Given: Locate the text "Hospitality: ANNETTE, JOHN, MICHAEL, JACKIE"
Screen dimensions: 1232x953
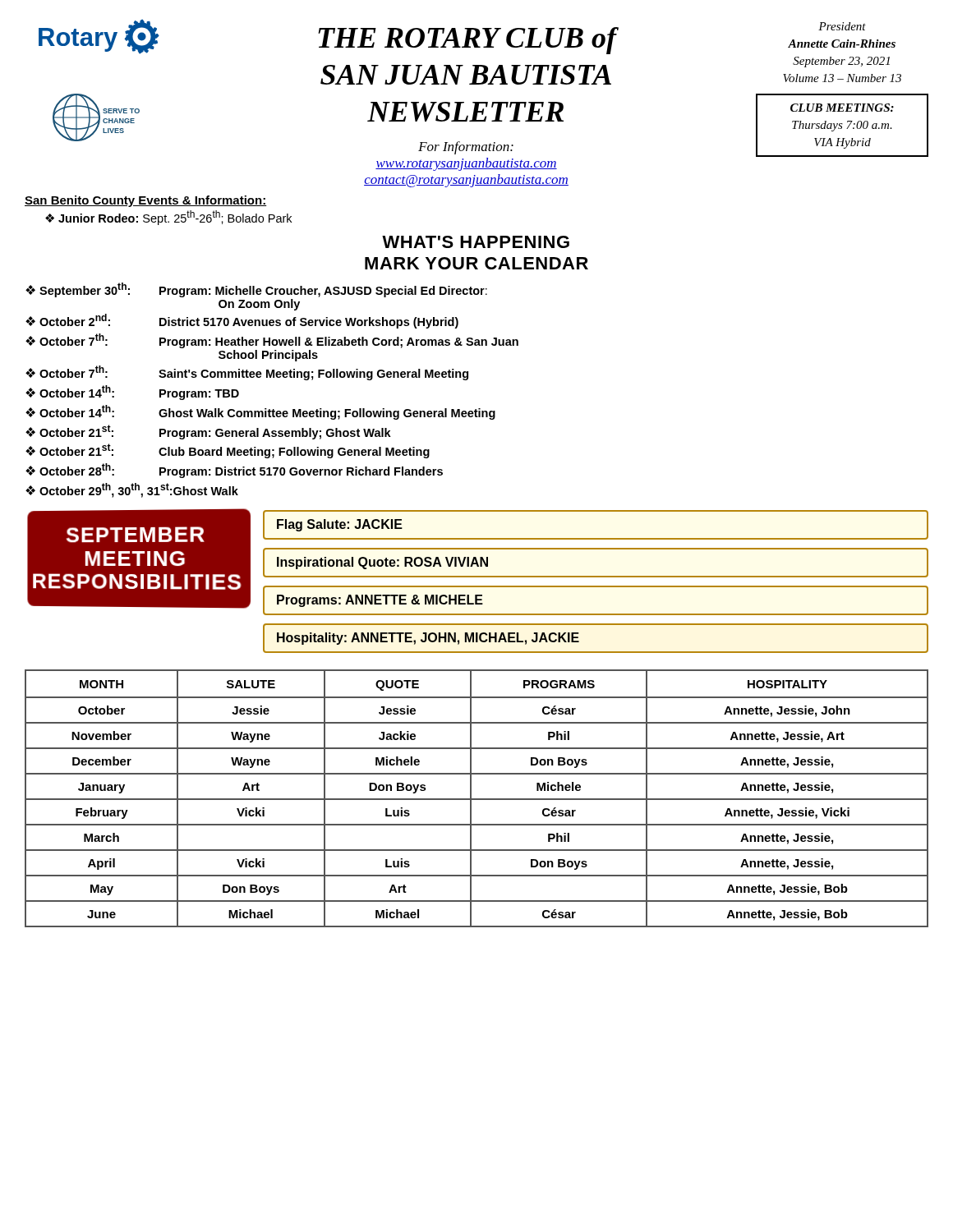Looking at the screenshot, I should click(x=428, y=638).
